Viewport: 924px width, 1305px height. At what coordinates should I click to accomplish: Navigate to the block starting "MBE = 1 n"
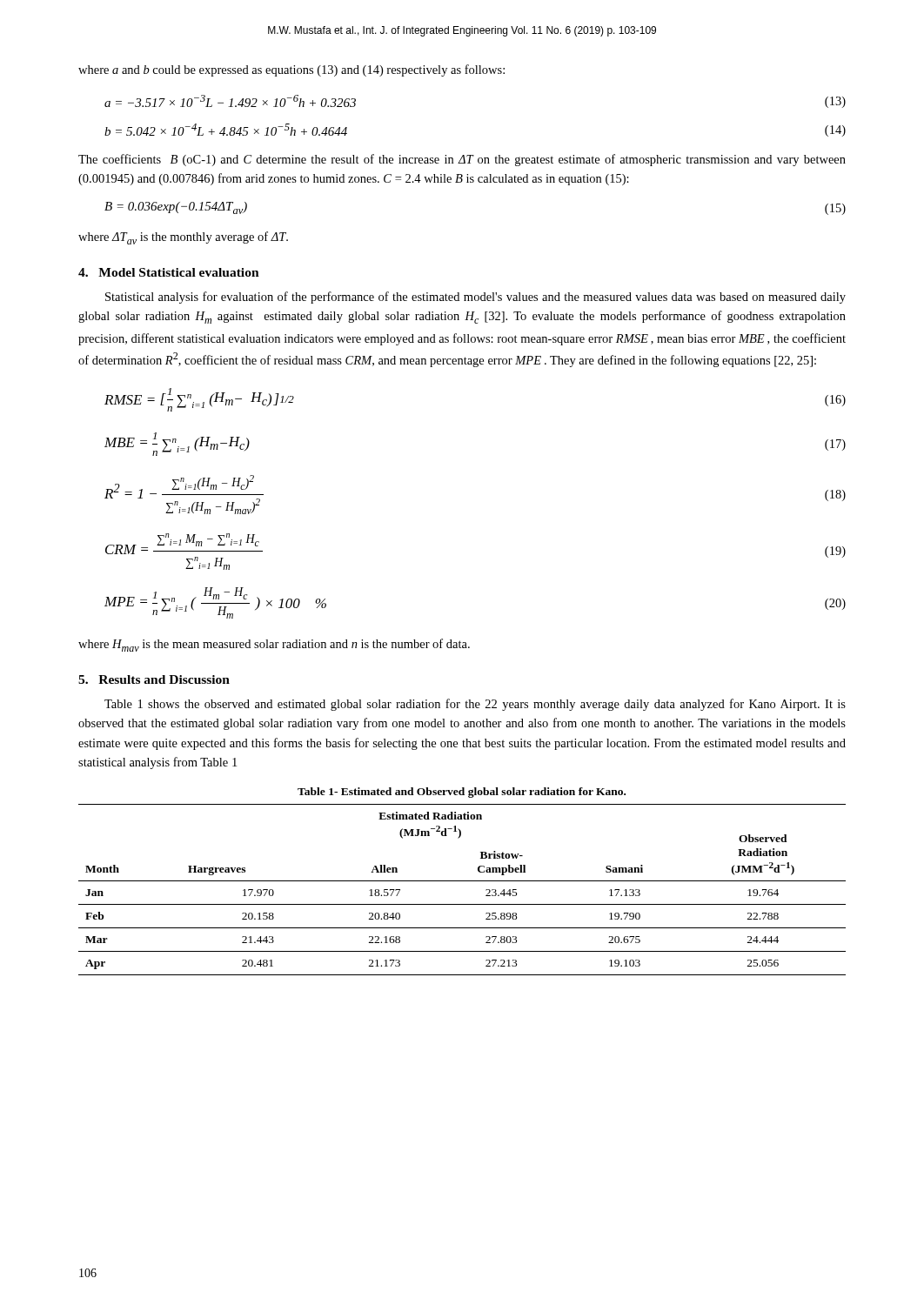point(175,442)
